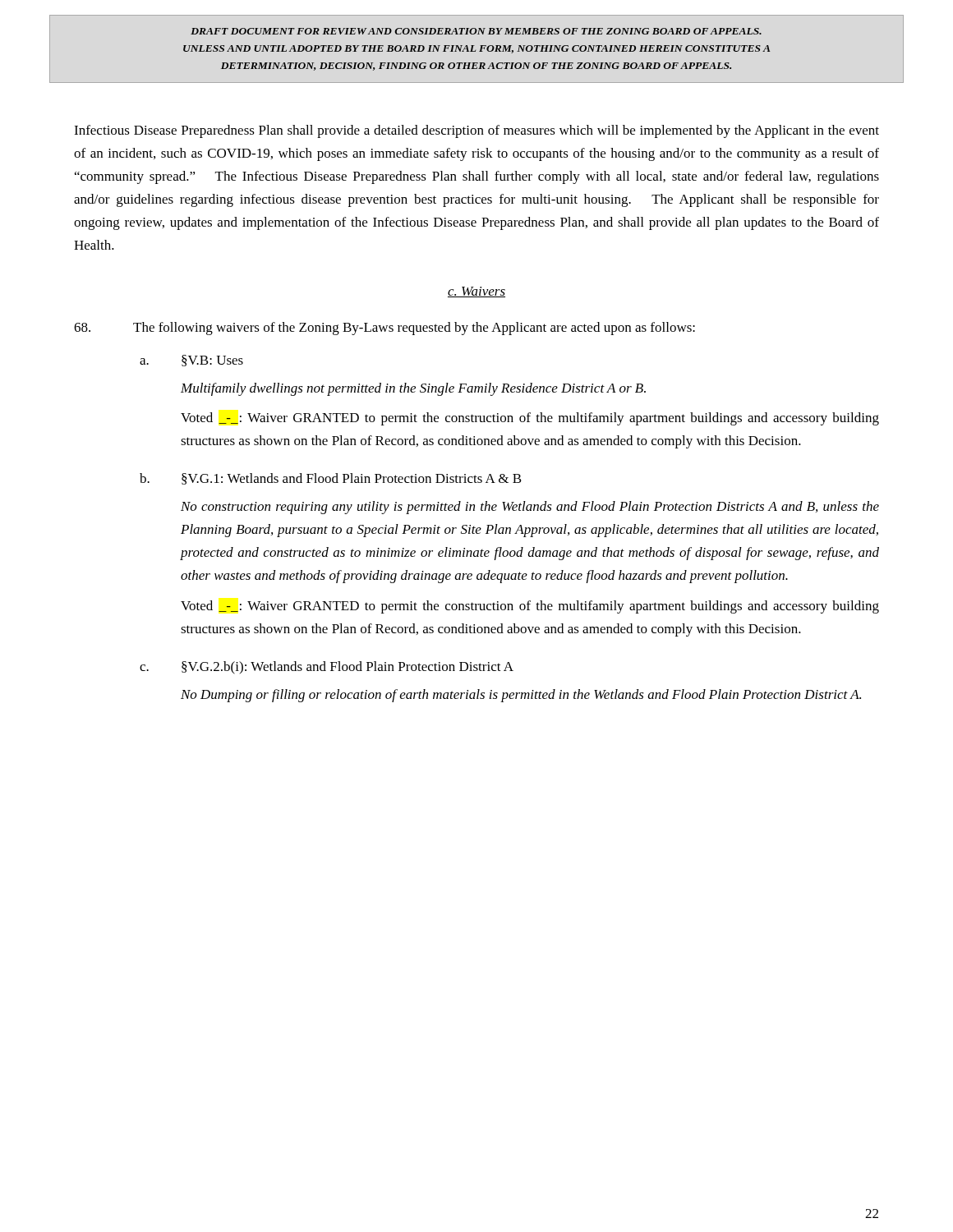Where is the passage that starts "Infectious Disease Preparedness Plan shall"?
This screenshot has width=953, height=1232.
[x=476, y=188]
